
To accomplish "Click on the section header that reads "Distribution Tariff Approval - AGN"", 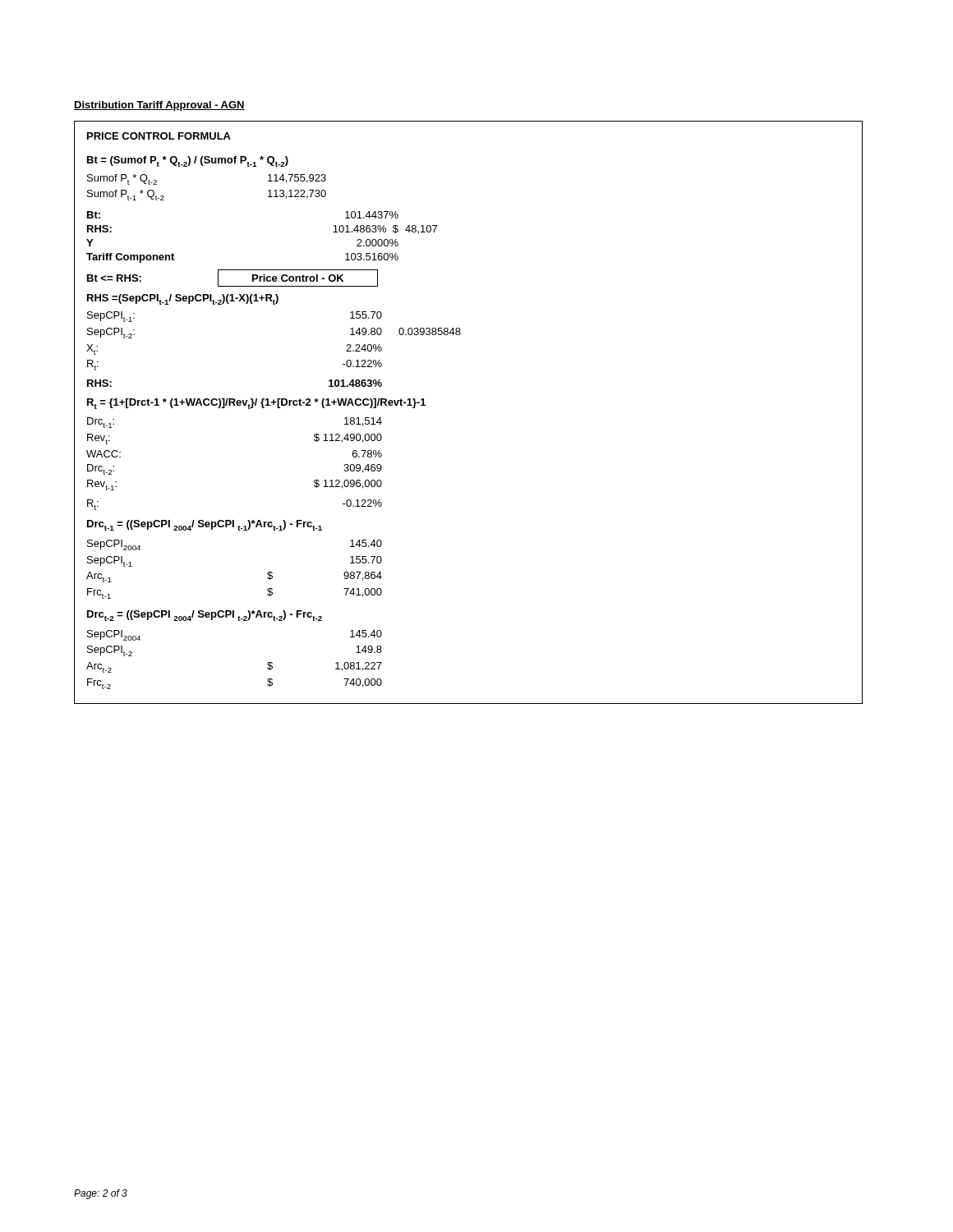I will coord(159,105).
